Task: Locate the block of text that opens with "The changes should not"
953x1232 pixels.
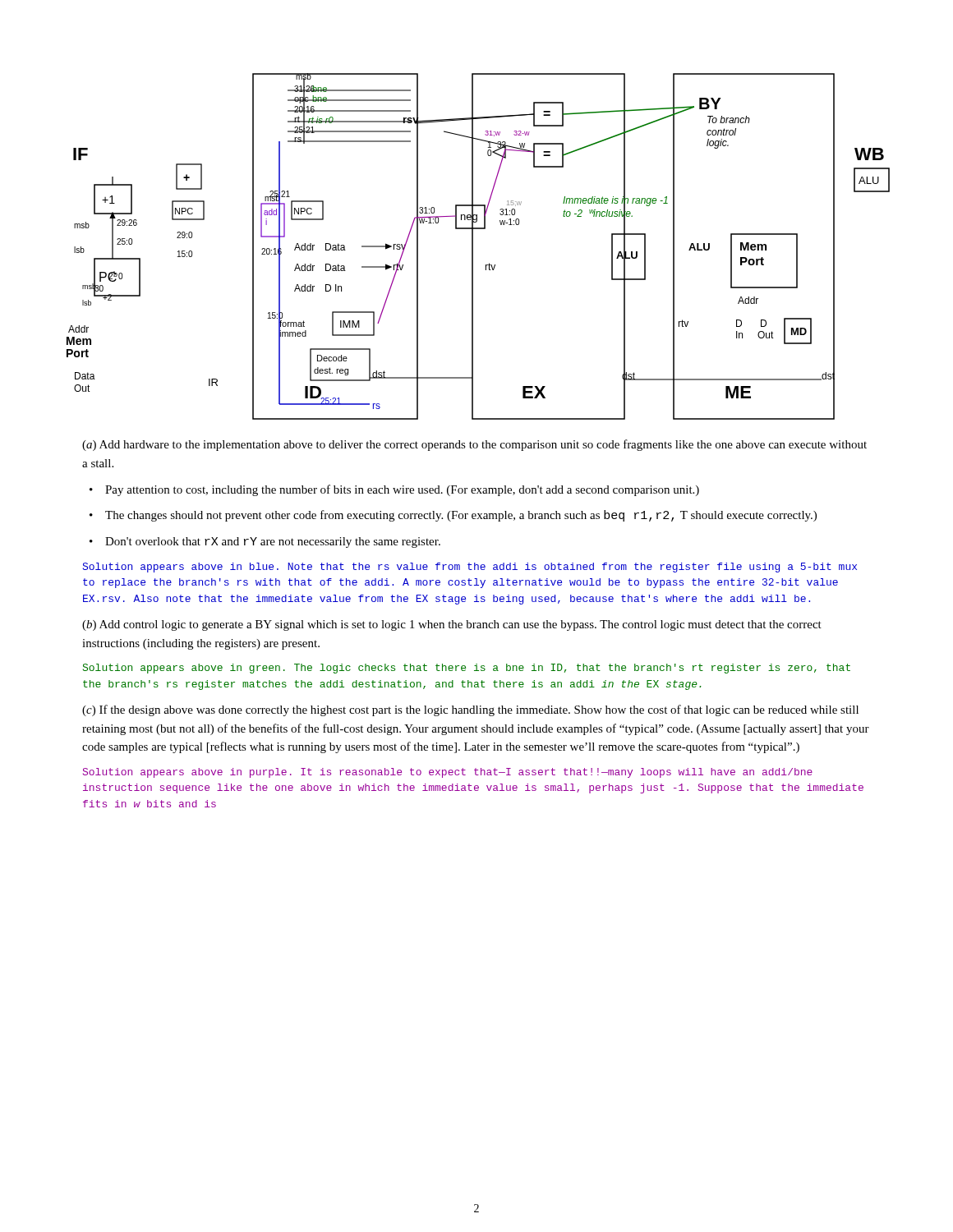Action: [x=461, y=515]
